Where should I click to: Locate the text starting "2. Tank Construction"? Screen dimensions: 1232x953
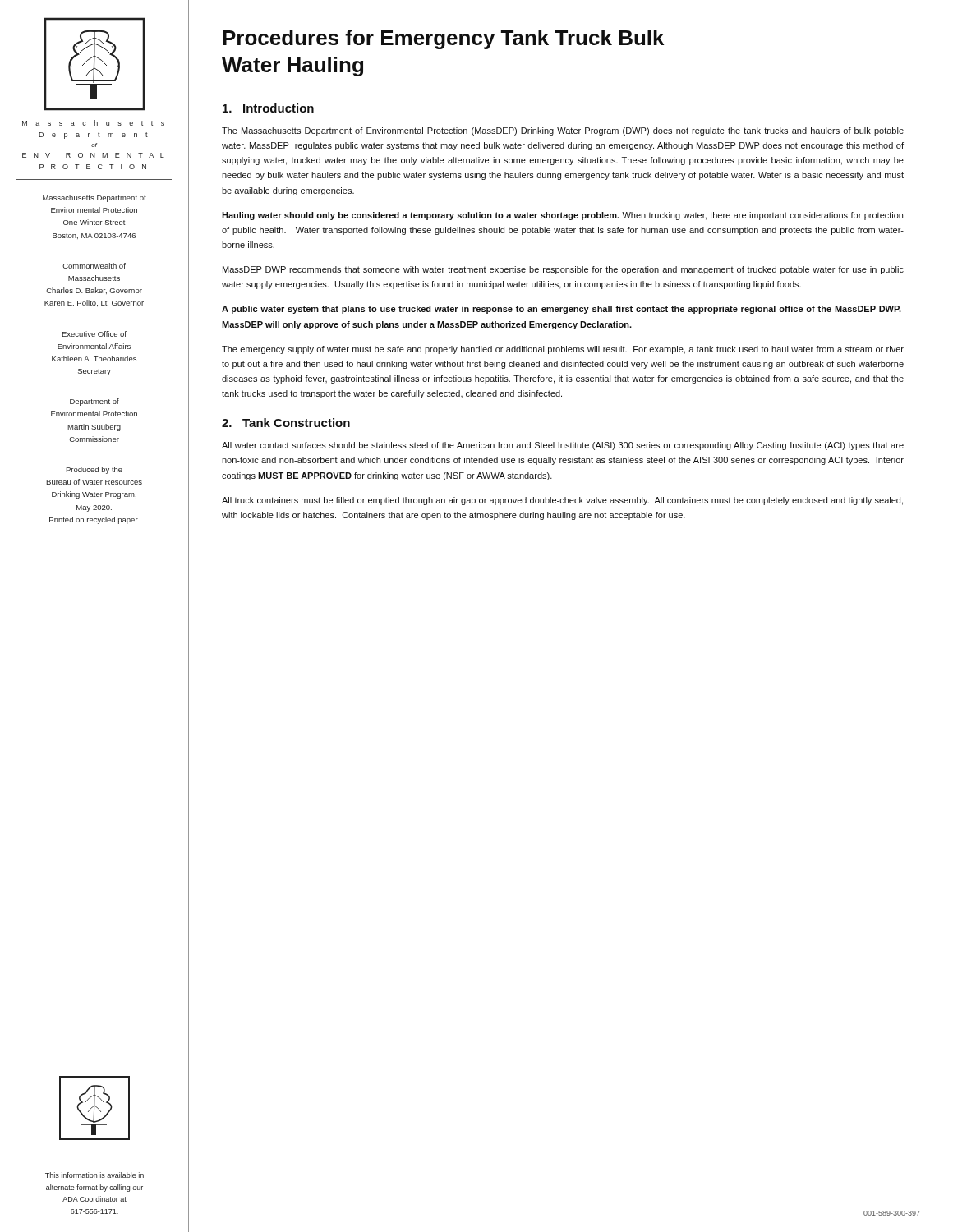pyautogui.click(x=286, y=423)
